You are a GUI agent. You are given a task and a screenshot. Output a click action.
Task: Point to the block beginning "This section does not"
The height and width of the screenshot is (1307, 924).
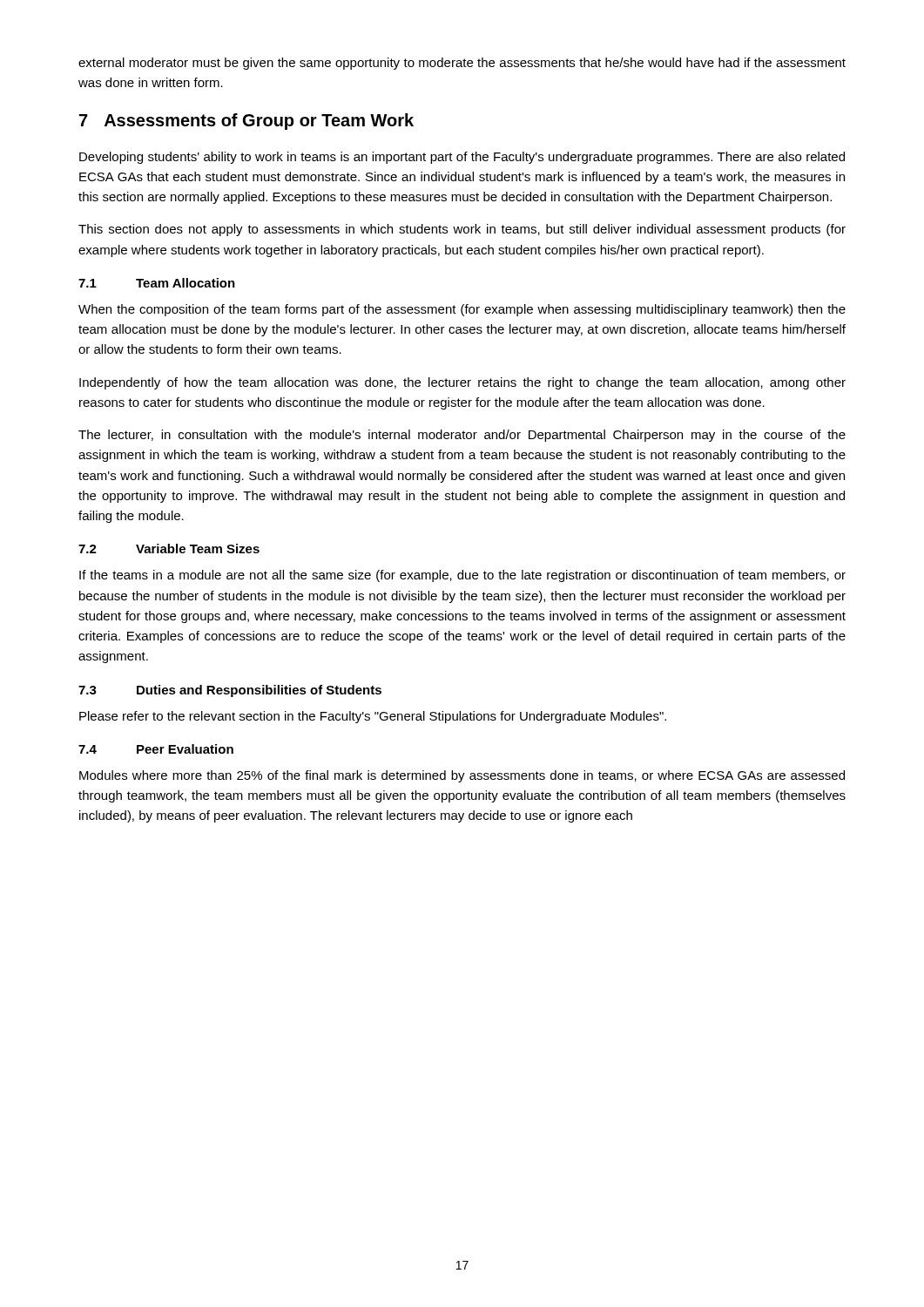pos(462,239)
